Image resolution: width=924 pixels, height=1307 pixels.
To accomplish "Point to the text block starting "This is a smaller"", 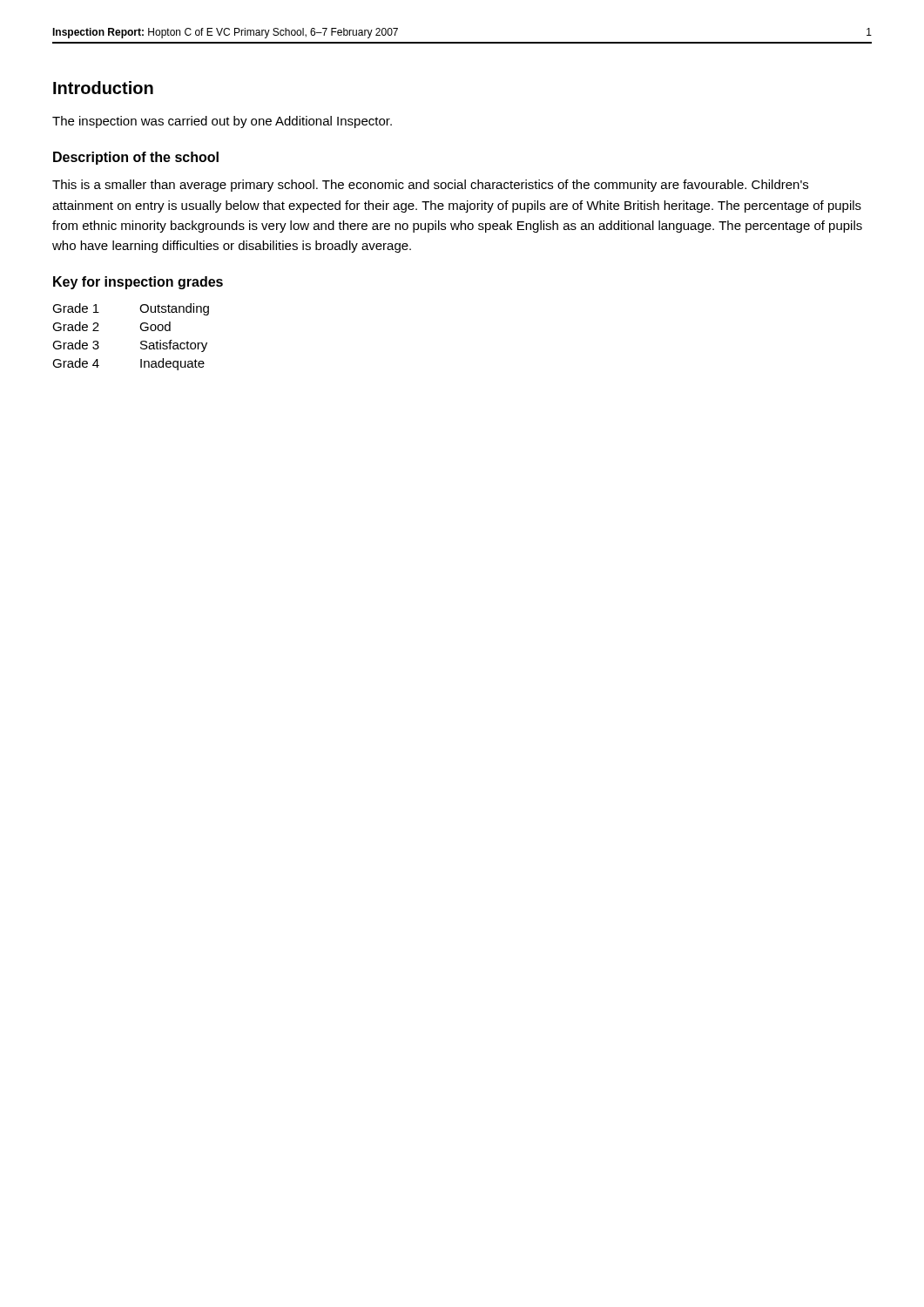I will click(x=457, y=215).
